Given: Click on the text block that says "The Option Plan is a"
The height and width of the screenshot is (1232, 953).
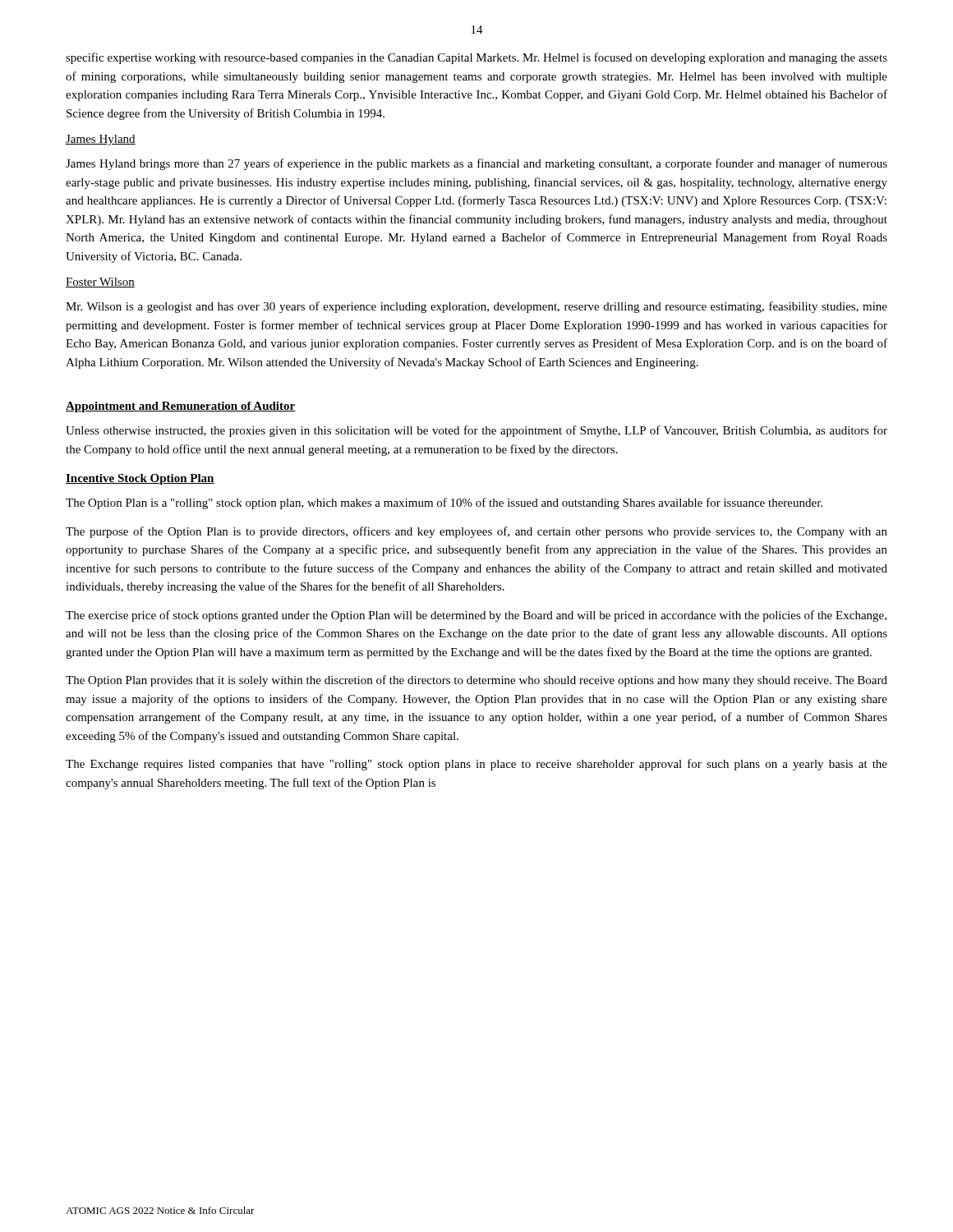Looking at the screenshot, I should tap(476, 503).
